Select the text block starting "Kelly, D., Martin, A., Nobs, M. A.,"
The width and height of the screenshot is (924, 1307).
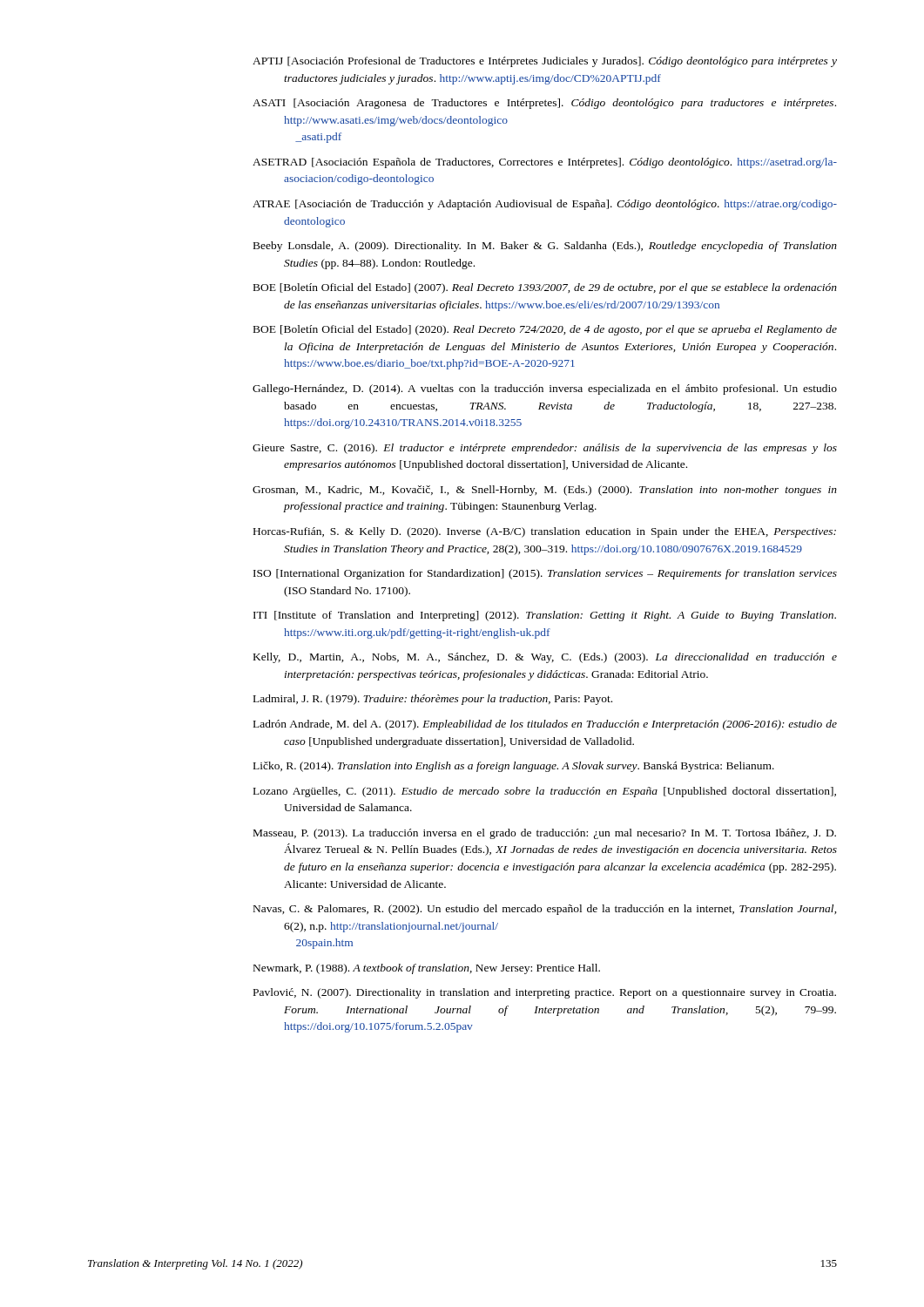[545, 665]
